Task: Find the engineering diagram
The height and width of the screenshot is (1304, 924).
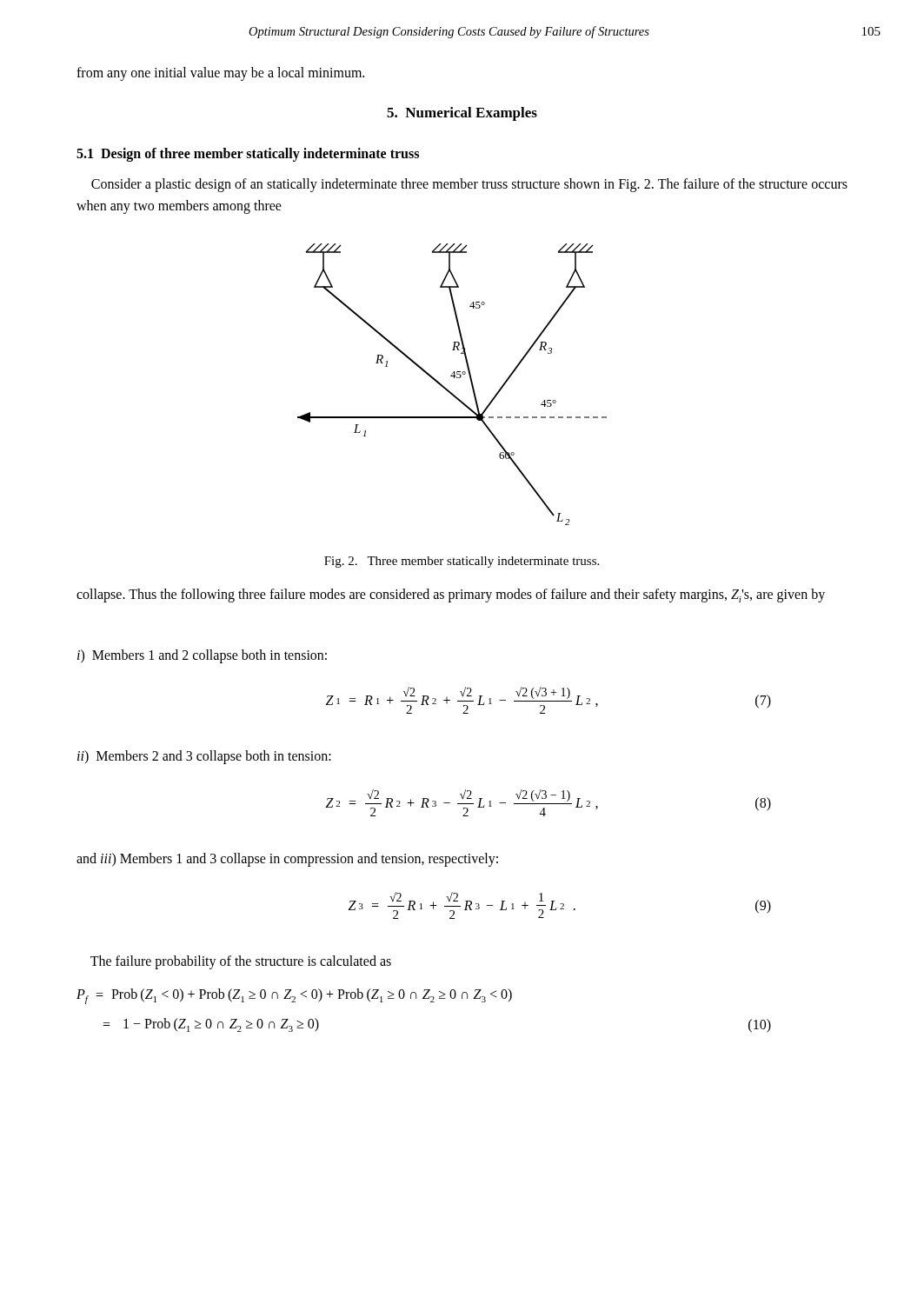Action: coord(462,396)
